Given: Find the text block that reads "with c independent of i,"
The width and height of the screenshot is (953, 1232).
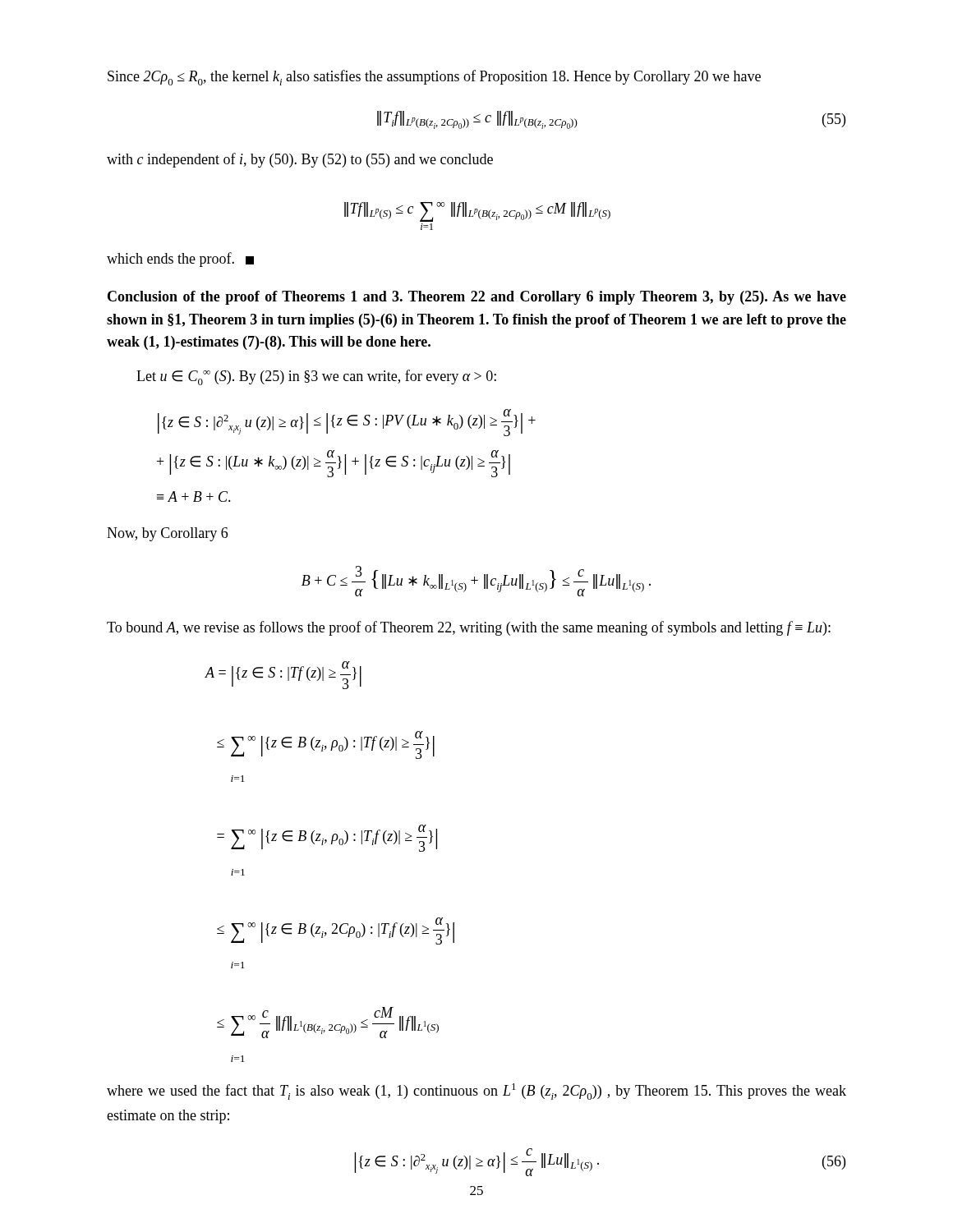Looking at the screenshot, I should point(300,159).
